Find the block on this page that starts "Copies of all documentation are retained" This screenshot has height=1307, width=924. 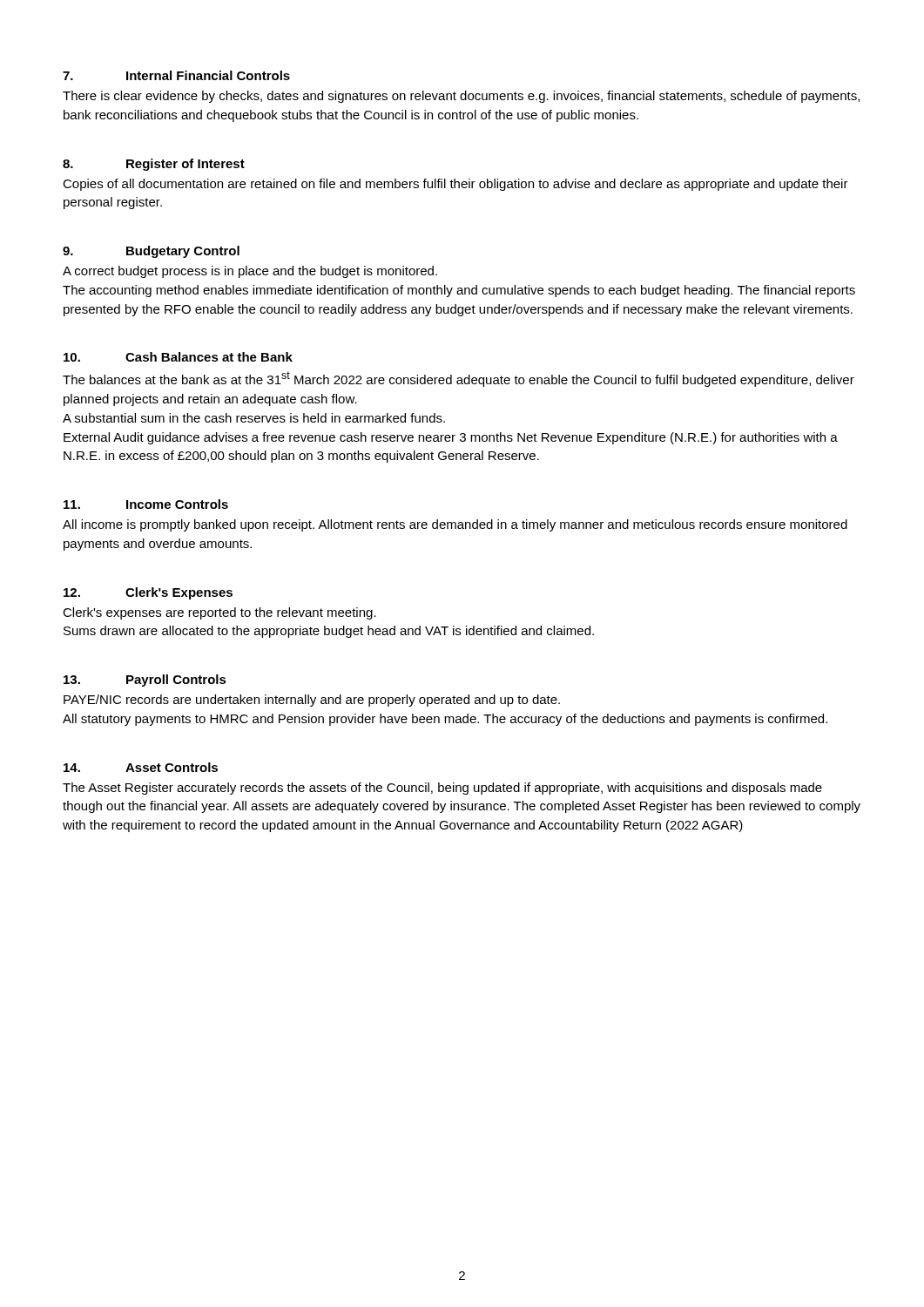[x=455, y=192]
